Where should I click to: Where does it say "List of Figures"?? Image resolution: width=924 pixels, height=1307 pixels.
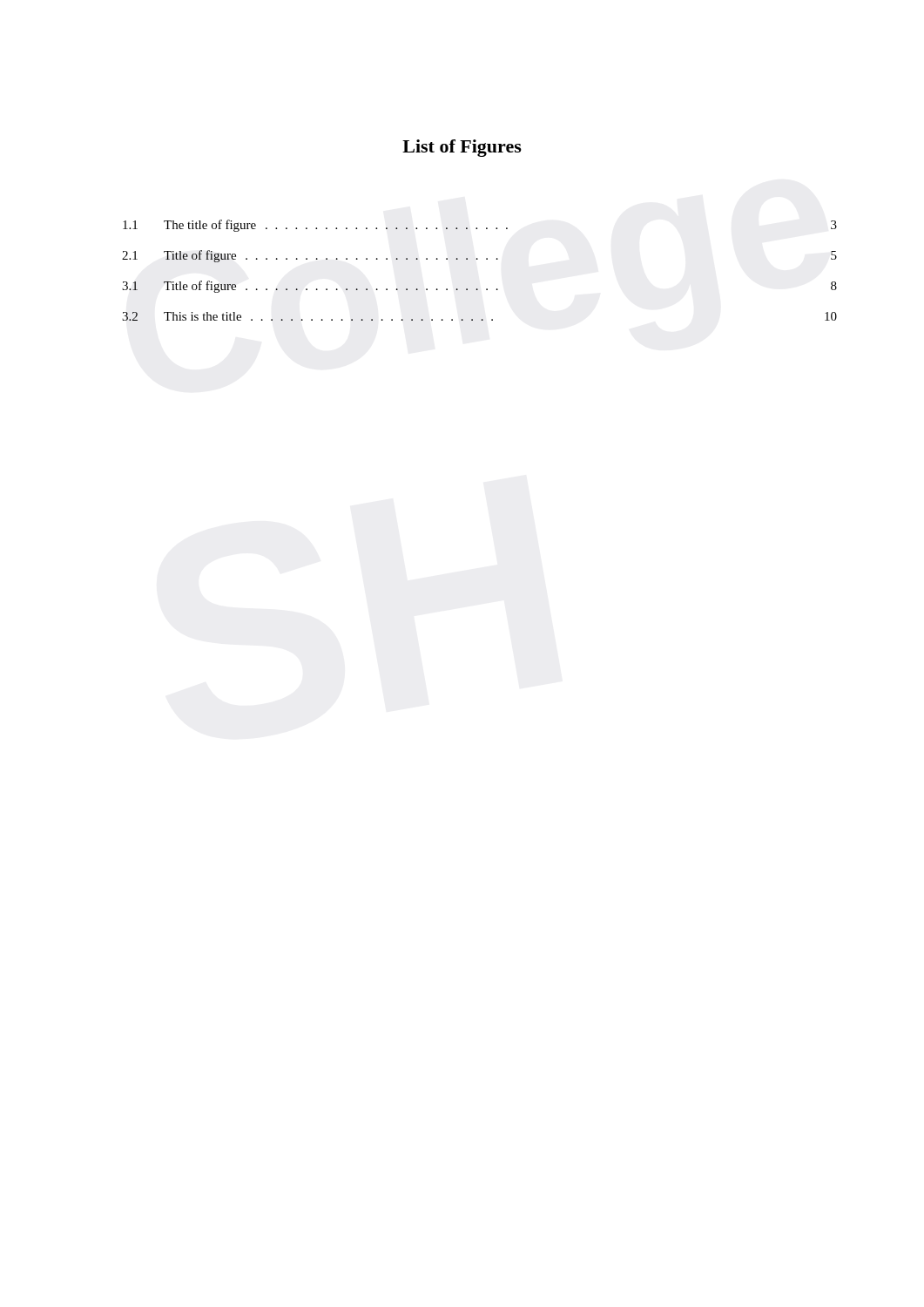click(462, 146)
